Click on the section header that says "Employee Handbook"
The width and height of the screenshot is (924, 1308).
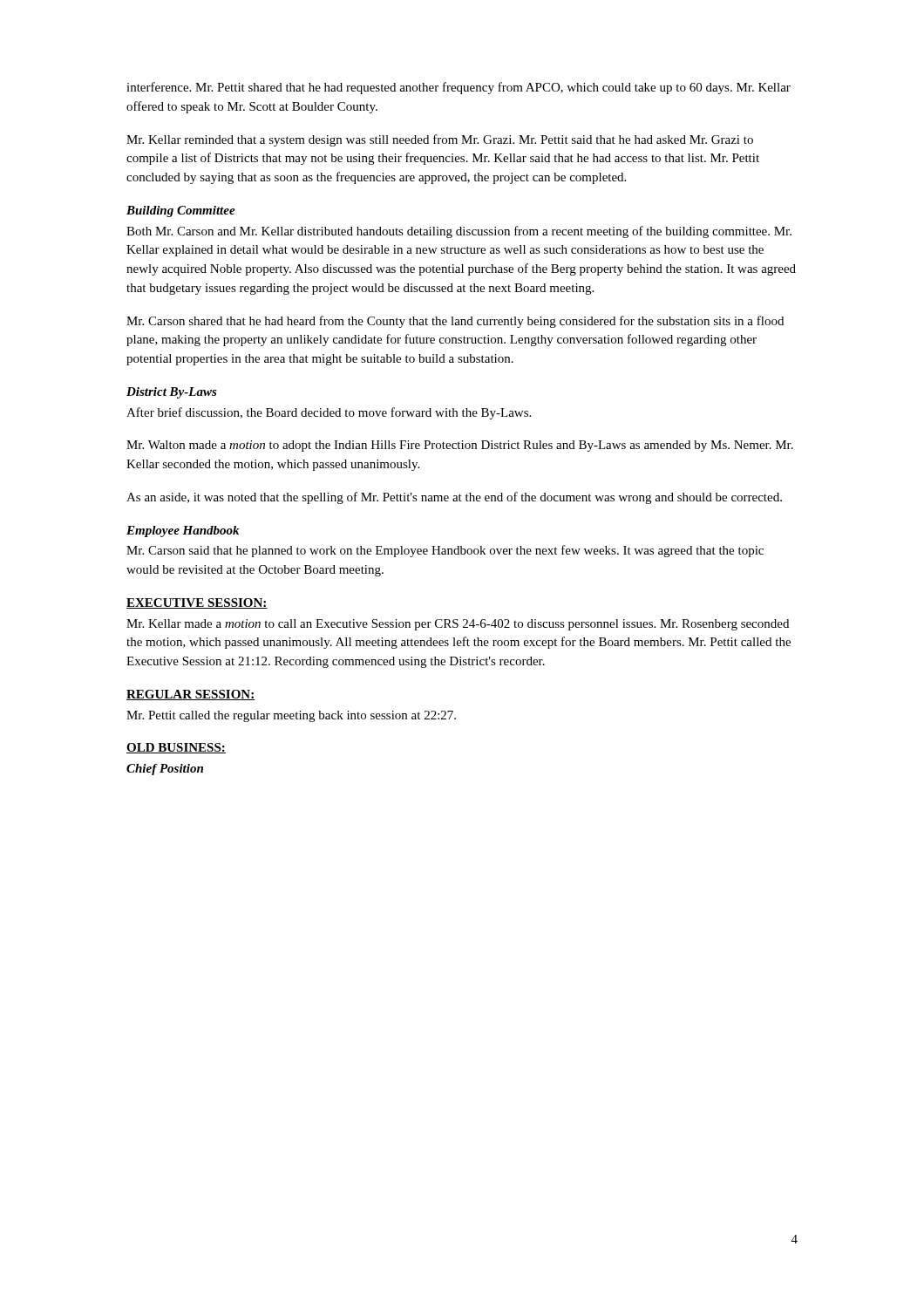(183, 530)
